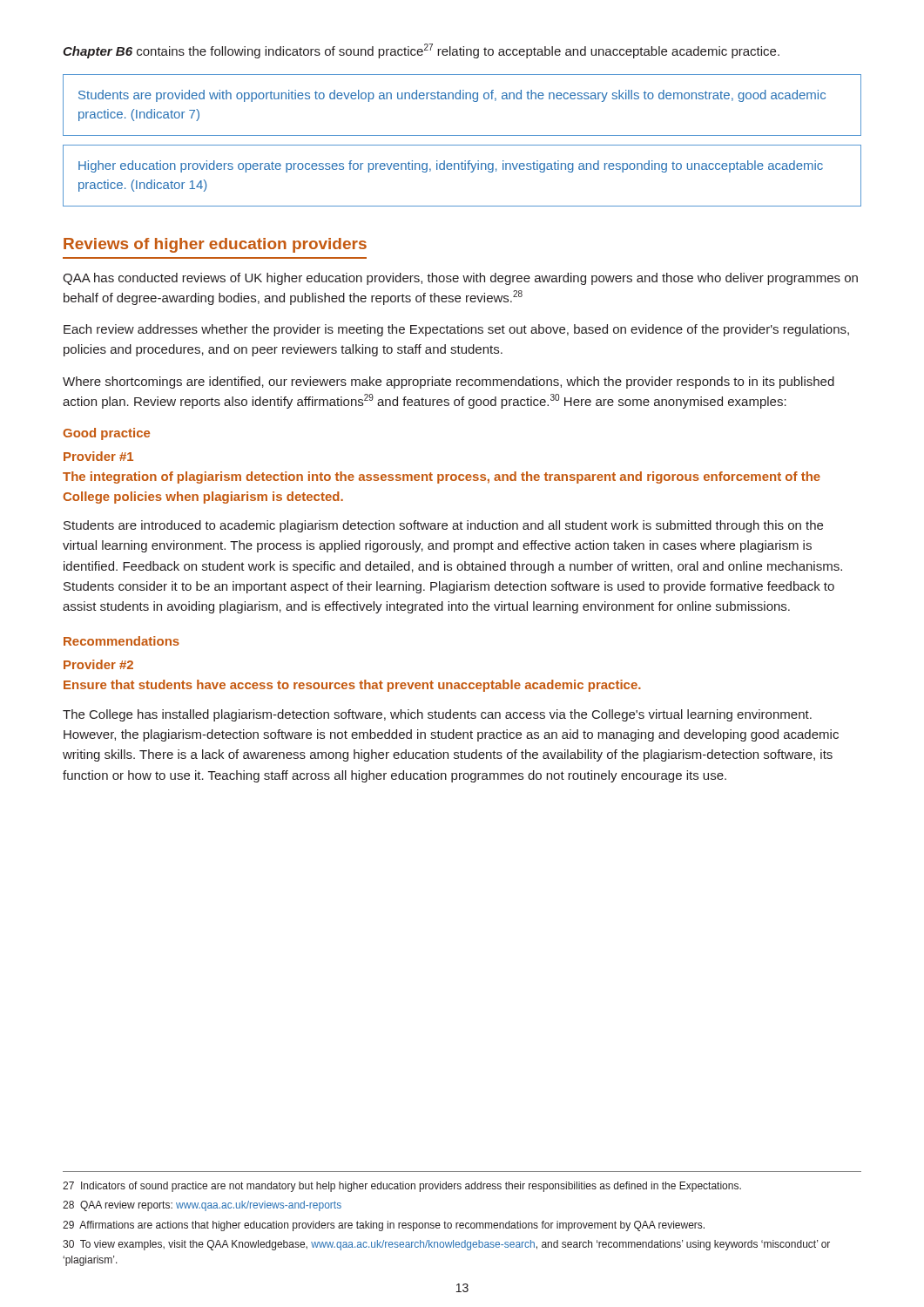Point to the element starting "Higher education providers operate"
924x1307 pixels.
tap(450, 174)
